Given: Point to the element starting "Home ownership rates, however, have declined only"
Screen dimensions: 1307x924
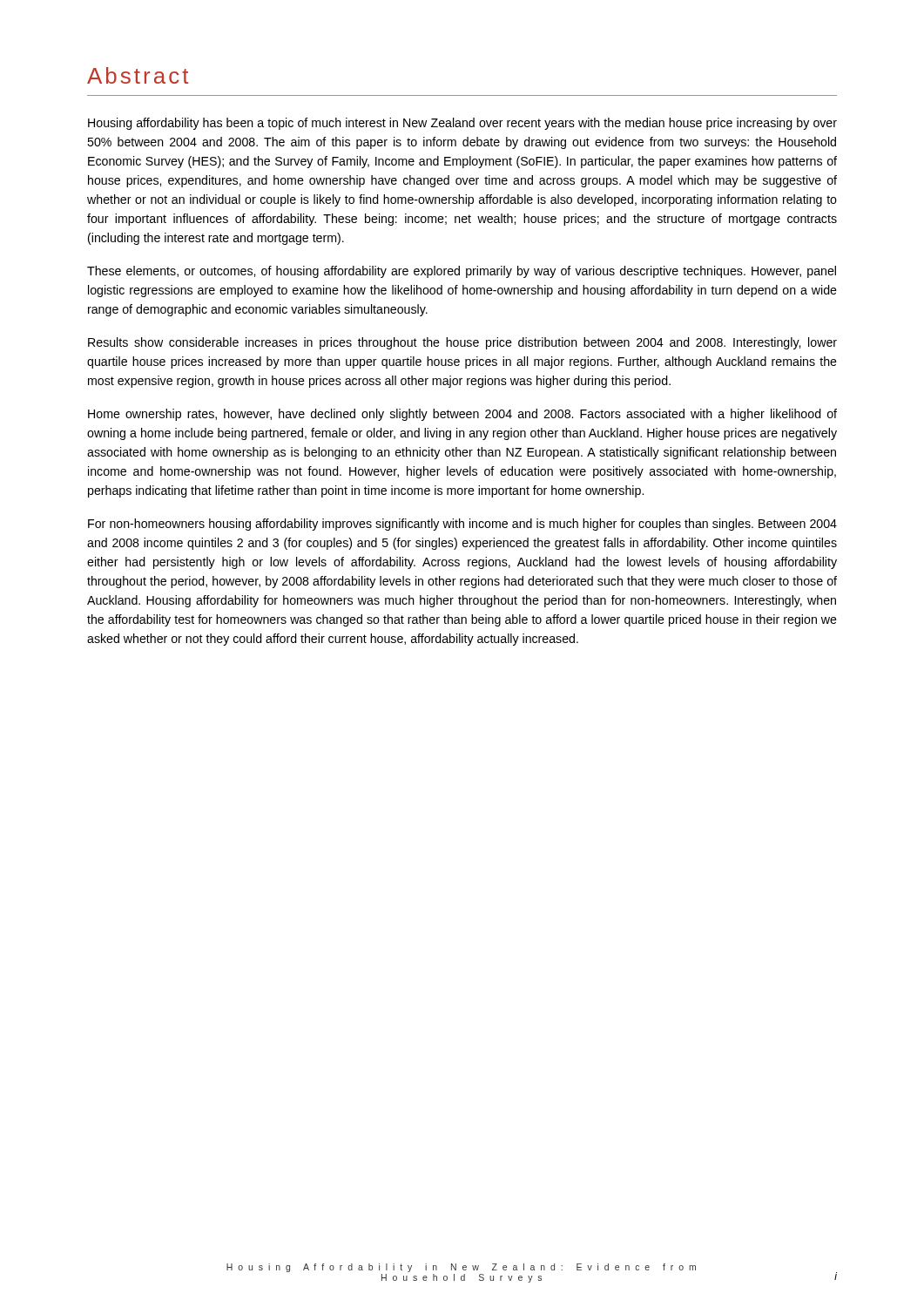Looking at the screenshot, I should coord(462,452).
